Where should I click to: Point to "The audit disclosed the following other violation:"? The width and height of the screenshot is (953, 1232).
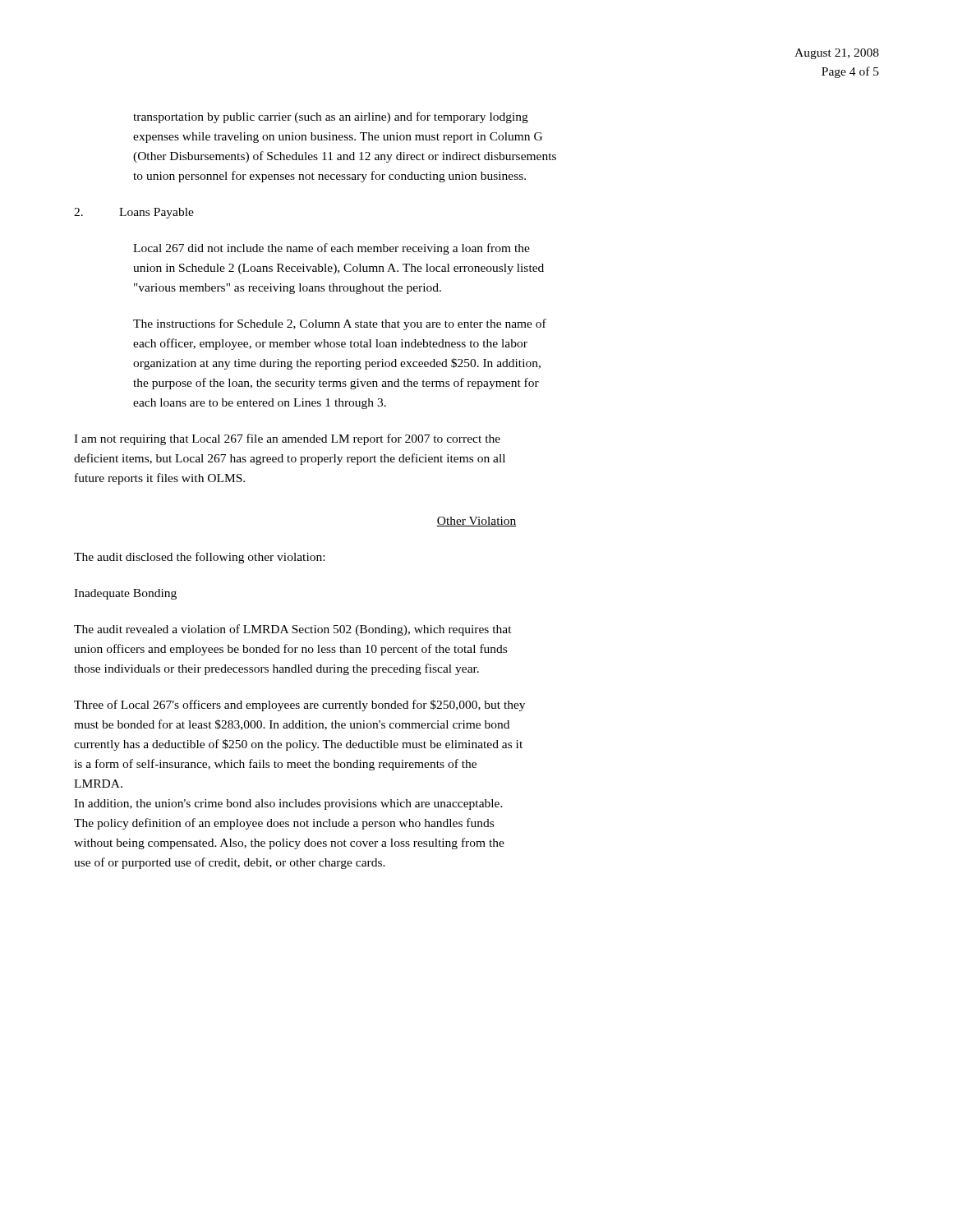pos(200,557)
